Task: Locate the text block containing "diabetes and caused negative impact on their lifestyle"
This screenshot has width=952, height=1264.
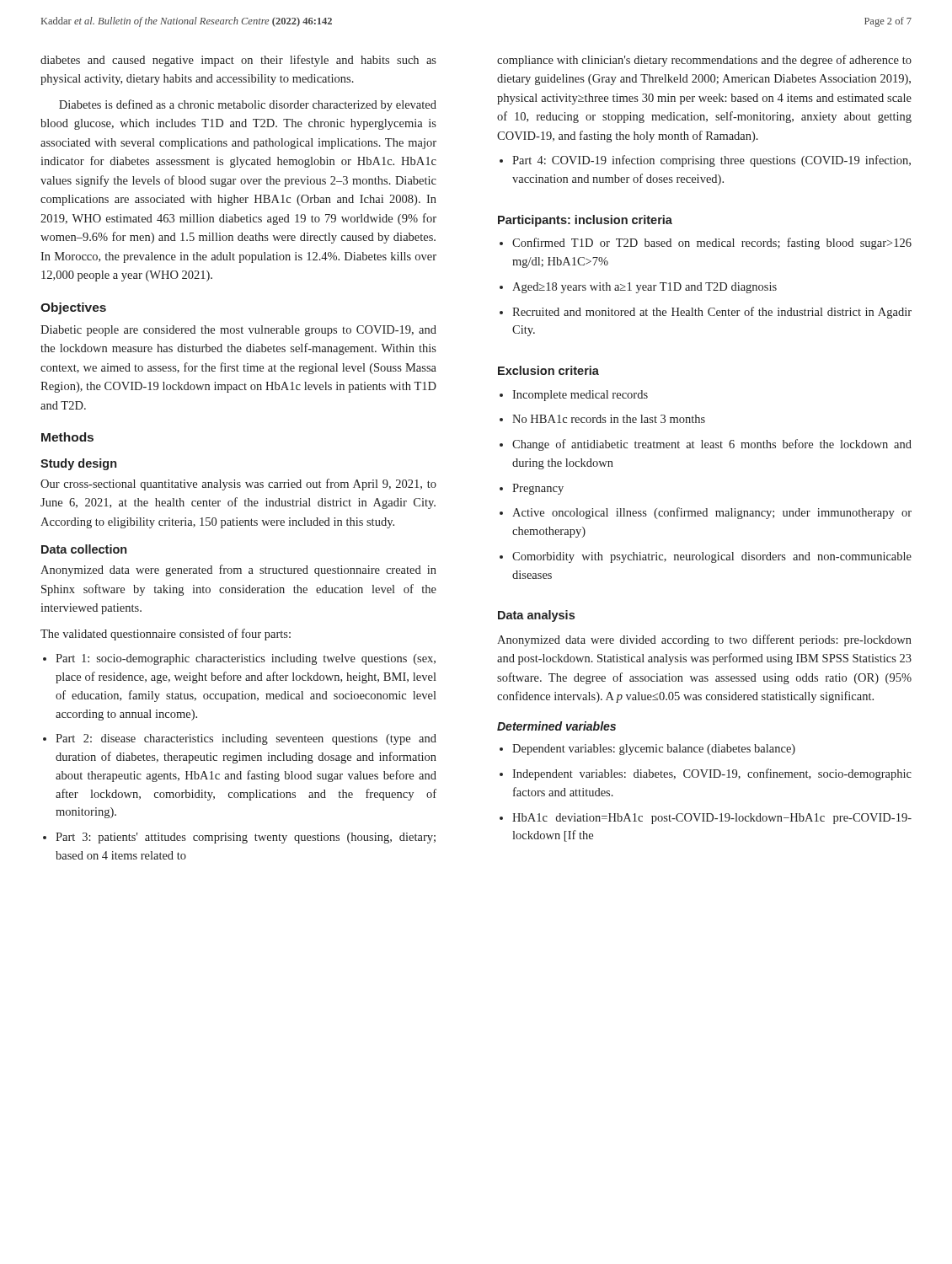Action: [x=238, y=168]
